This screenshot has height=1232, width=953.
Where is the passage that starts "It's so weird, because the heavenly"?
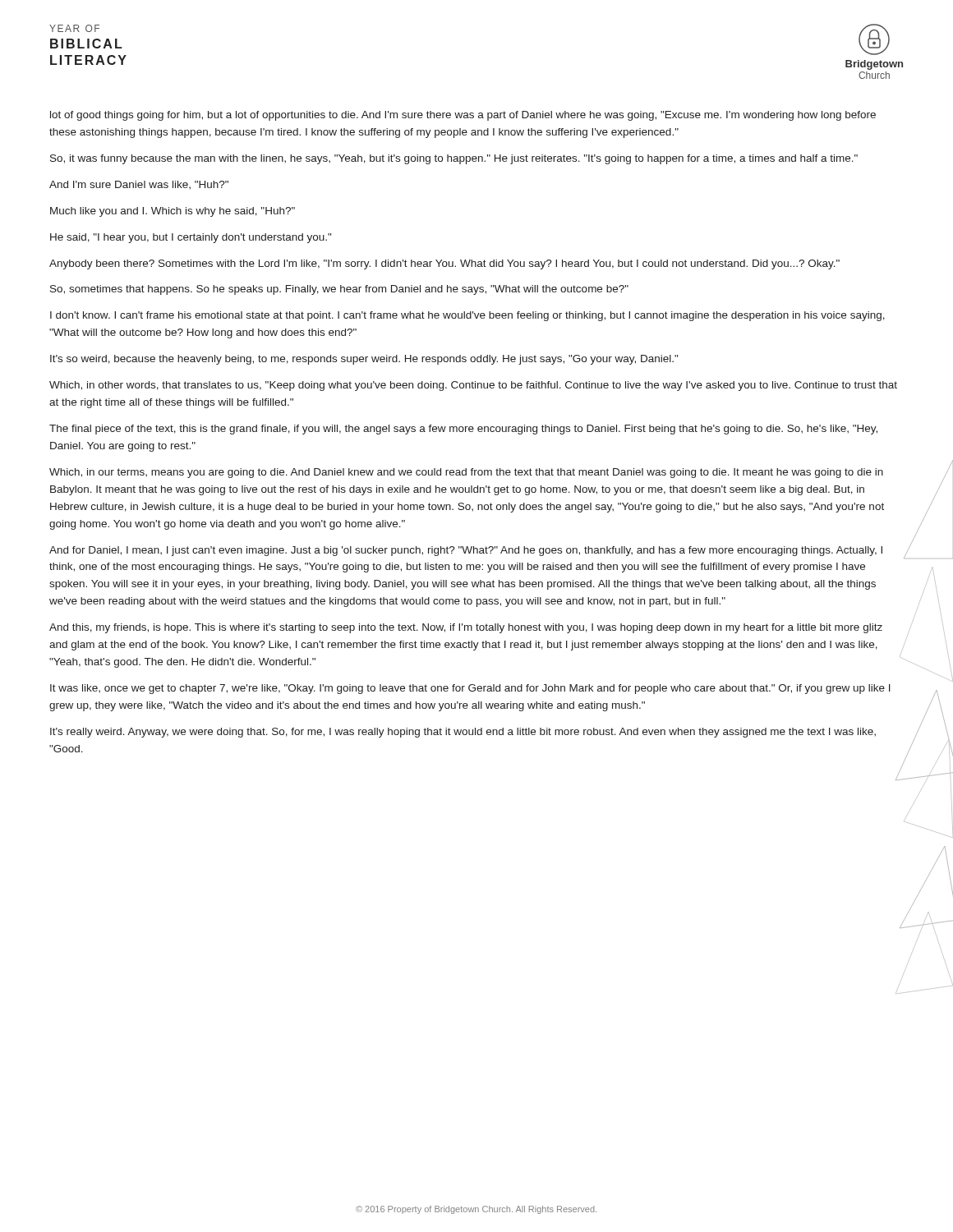364,359
